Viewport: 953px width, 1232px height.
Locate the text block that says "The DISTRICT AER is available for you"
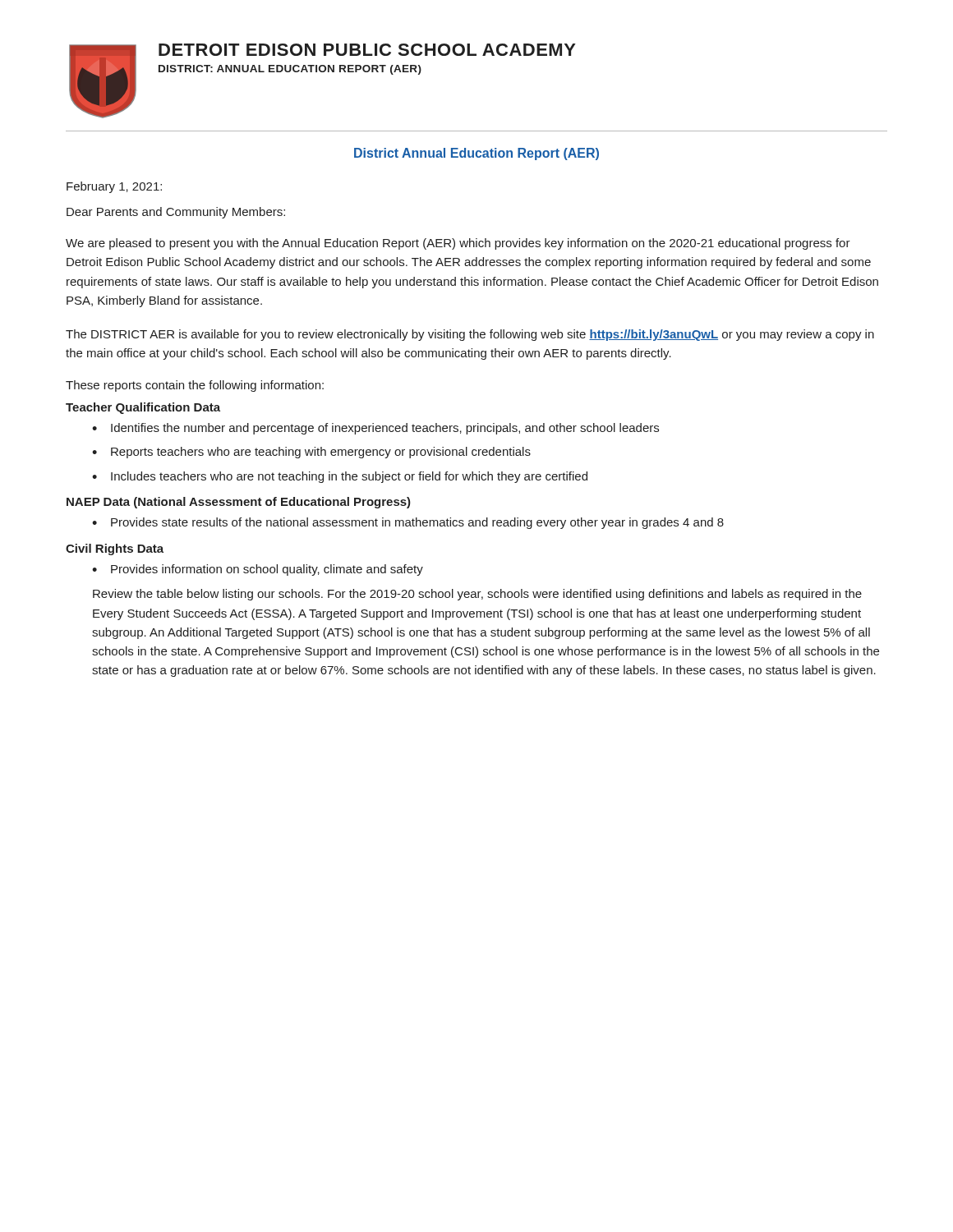470,343
